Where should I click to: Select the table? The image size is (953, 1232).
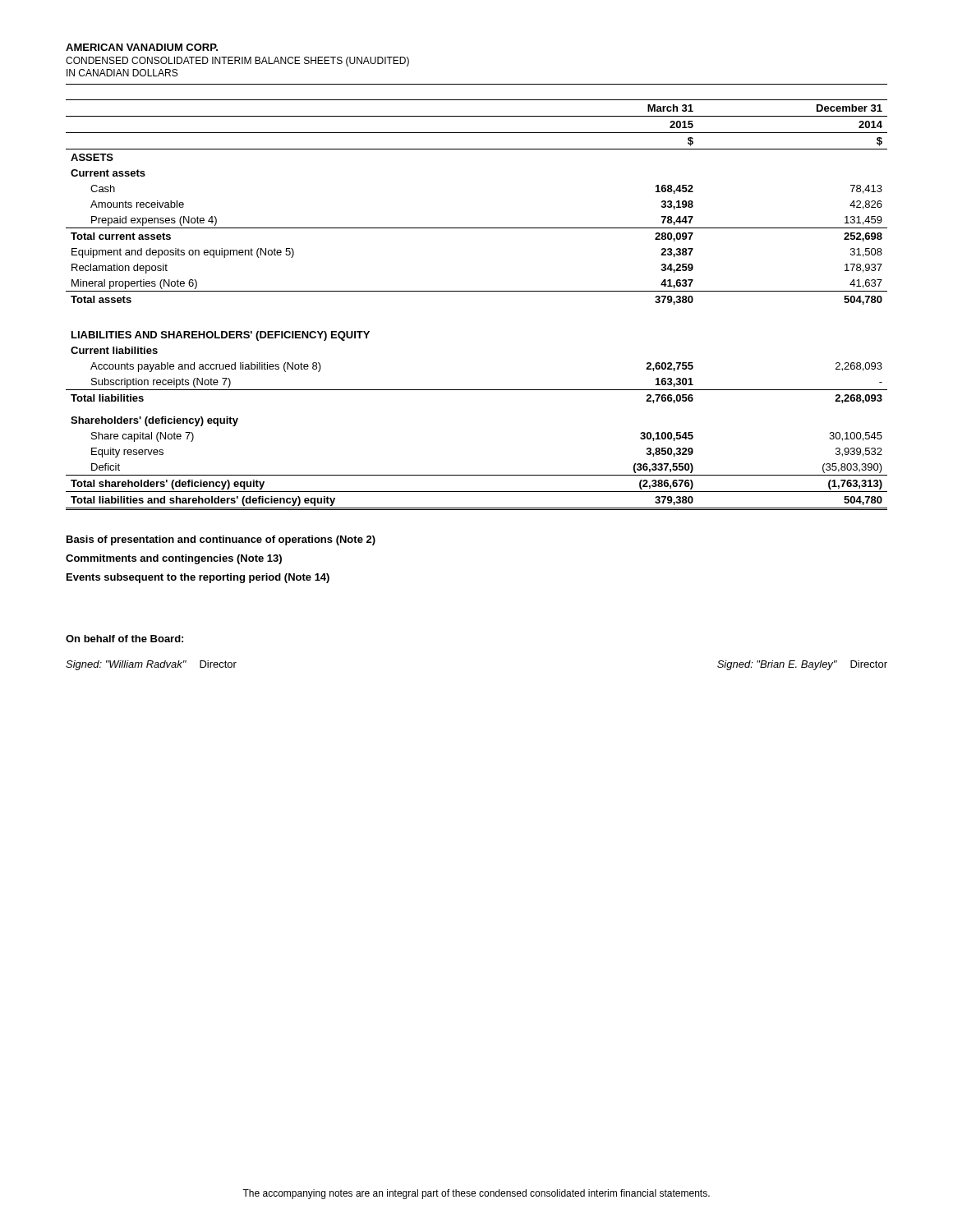[x=476, y=305]
